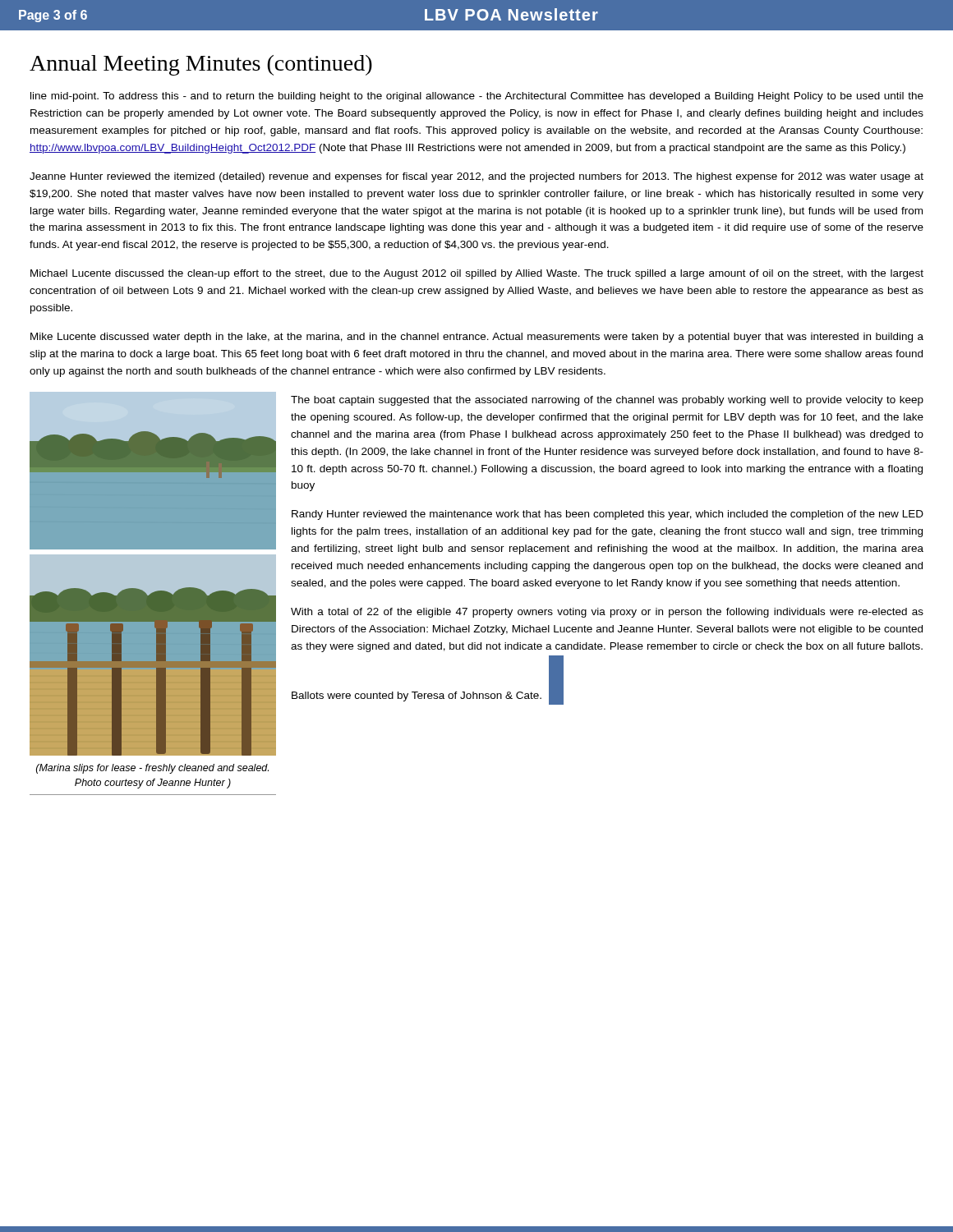
Task: Select the text starting "Annual Meeting Minutes (continued)"
Action: coord(201,65)
